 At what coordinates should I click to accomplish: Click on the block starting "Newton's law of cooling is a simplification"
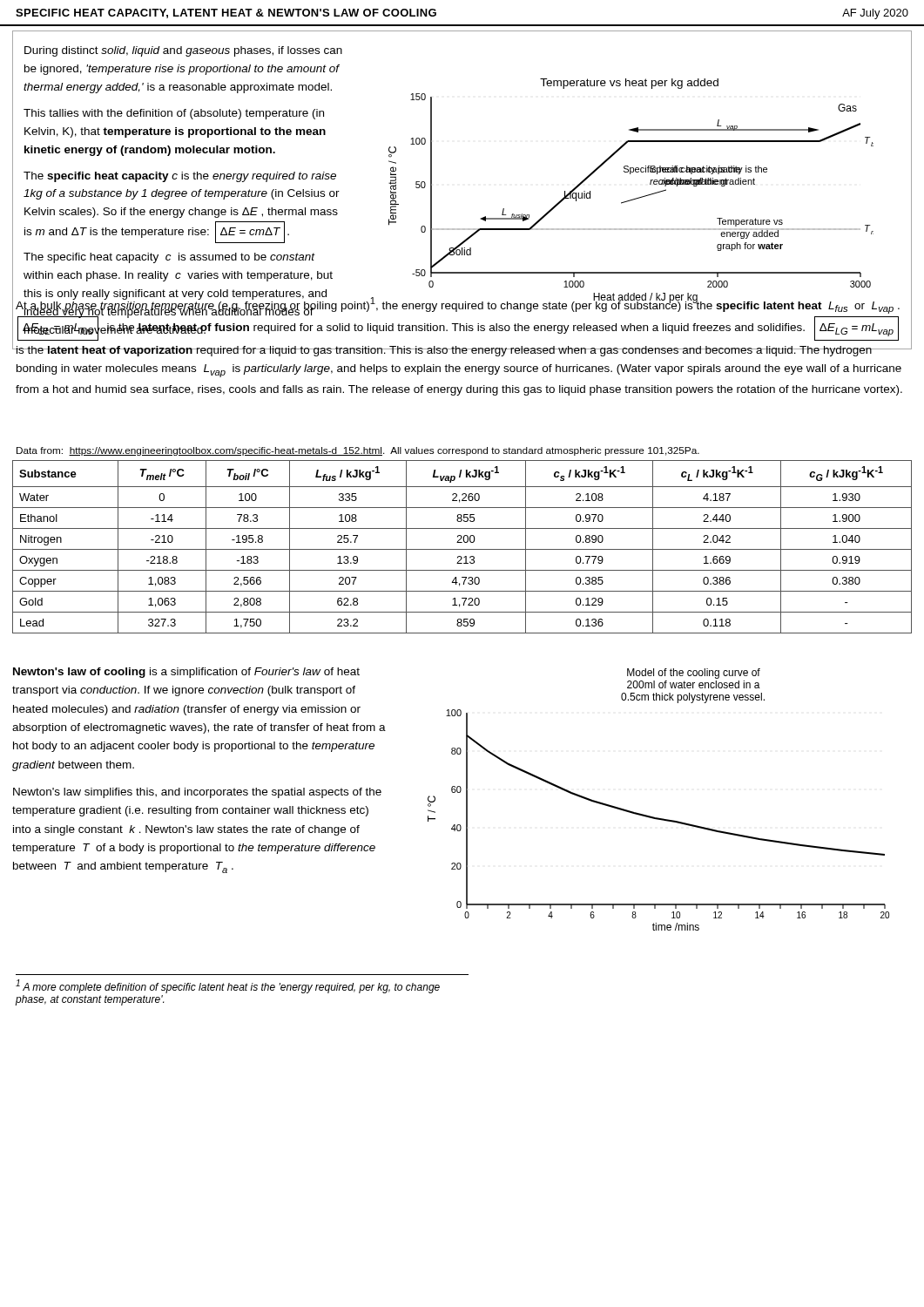click(186, 673)
